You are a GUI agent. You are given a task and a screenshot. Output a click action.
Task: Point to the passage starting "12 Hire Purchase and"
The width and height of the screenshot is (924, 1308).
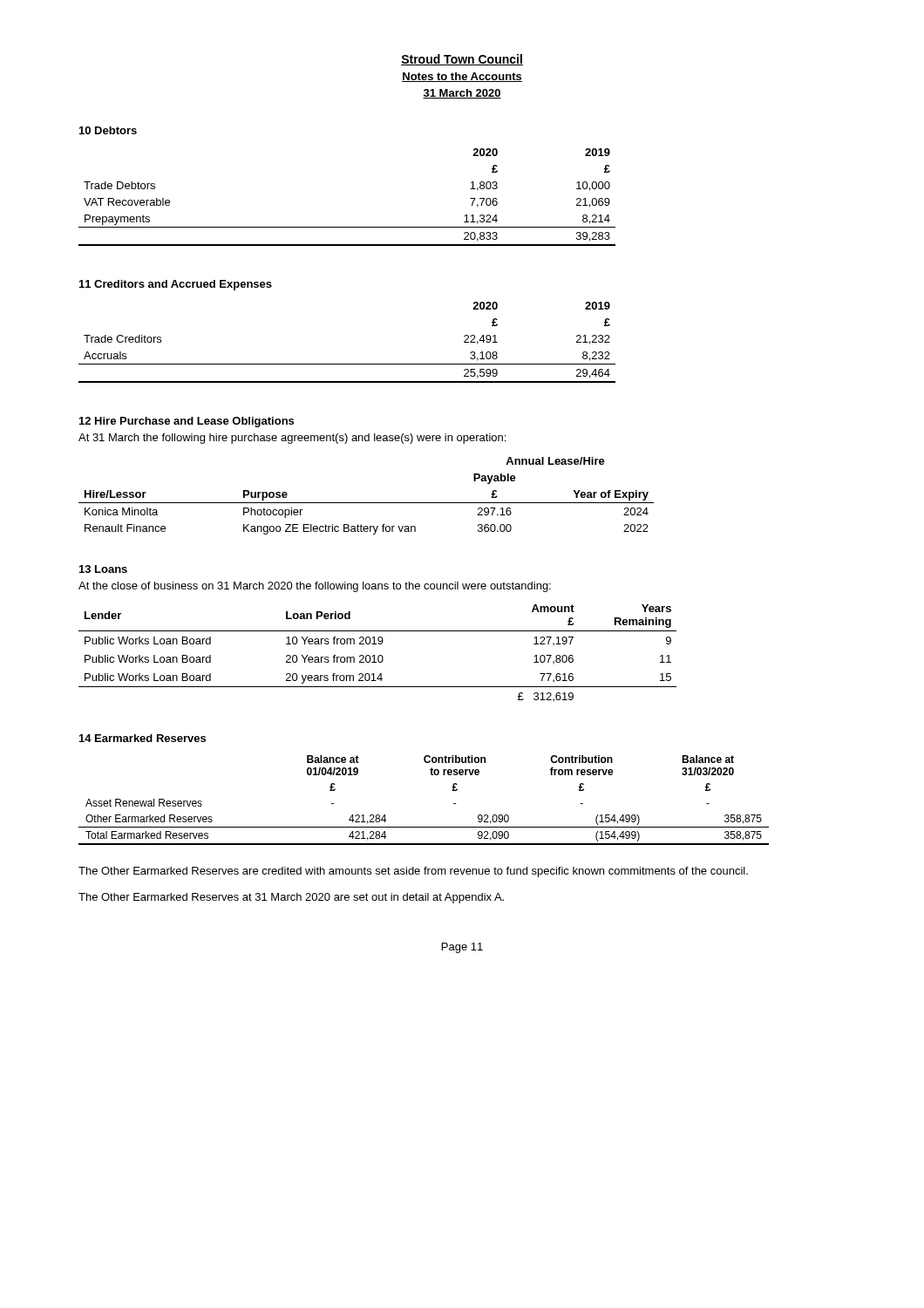(186, 421)
